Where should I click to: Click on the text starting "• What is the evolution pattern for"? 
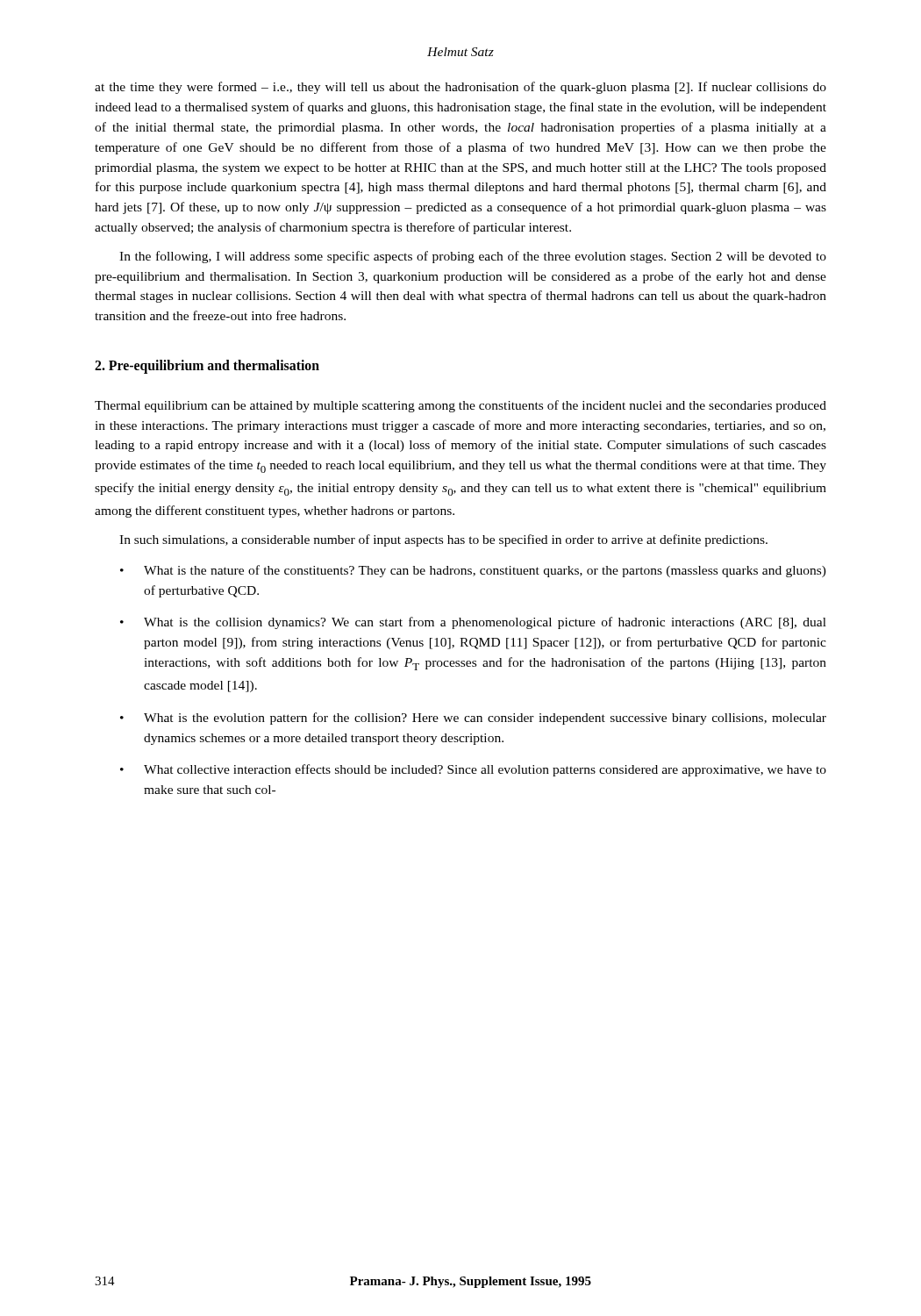pos(473,728)
